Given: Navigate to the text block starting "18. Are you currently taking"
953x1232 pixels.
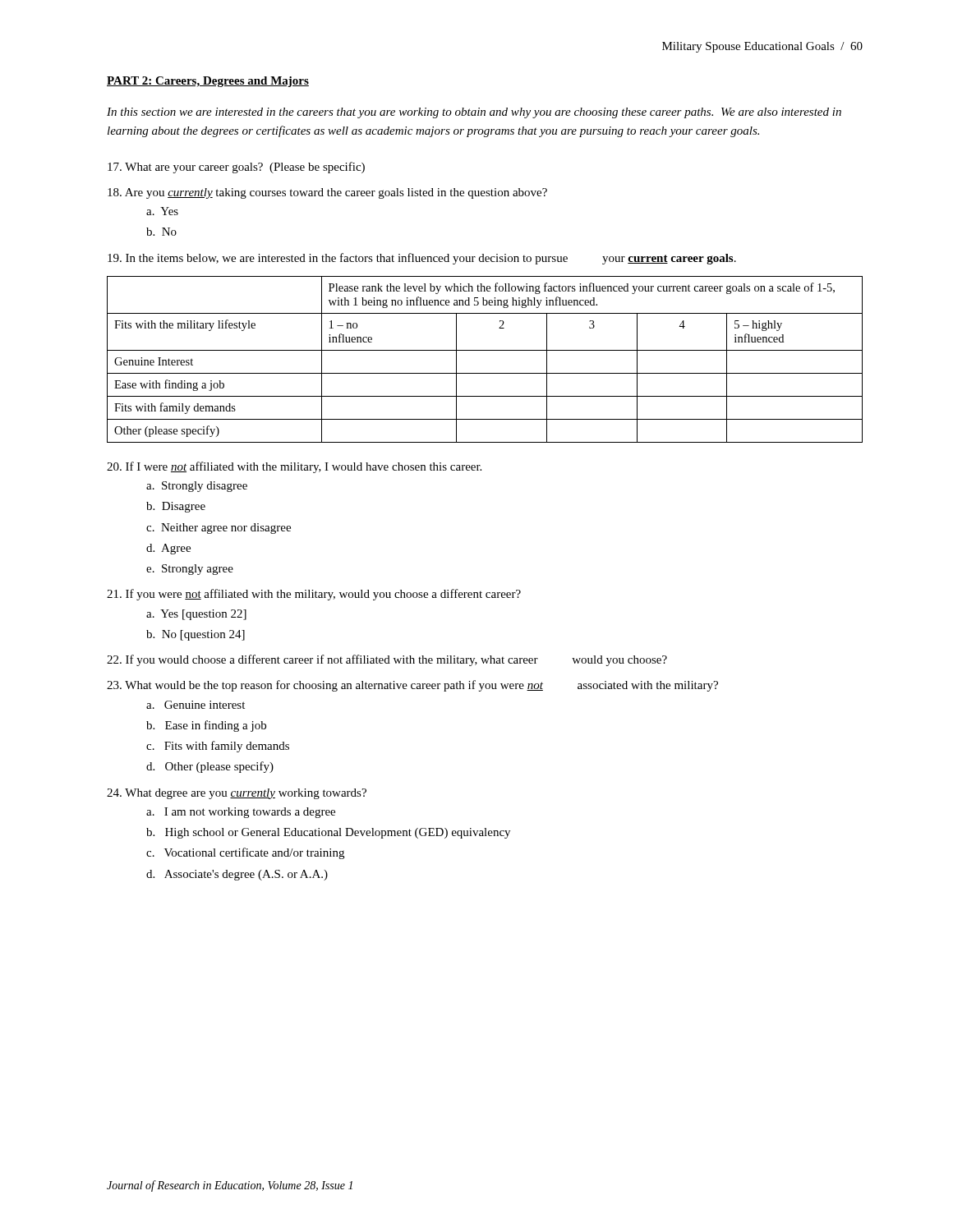Looking at the screenshot, I should (327, 193).
